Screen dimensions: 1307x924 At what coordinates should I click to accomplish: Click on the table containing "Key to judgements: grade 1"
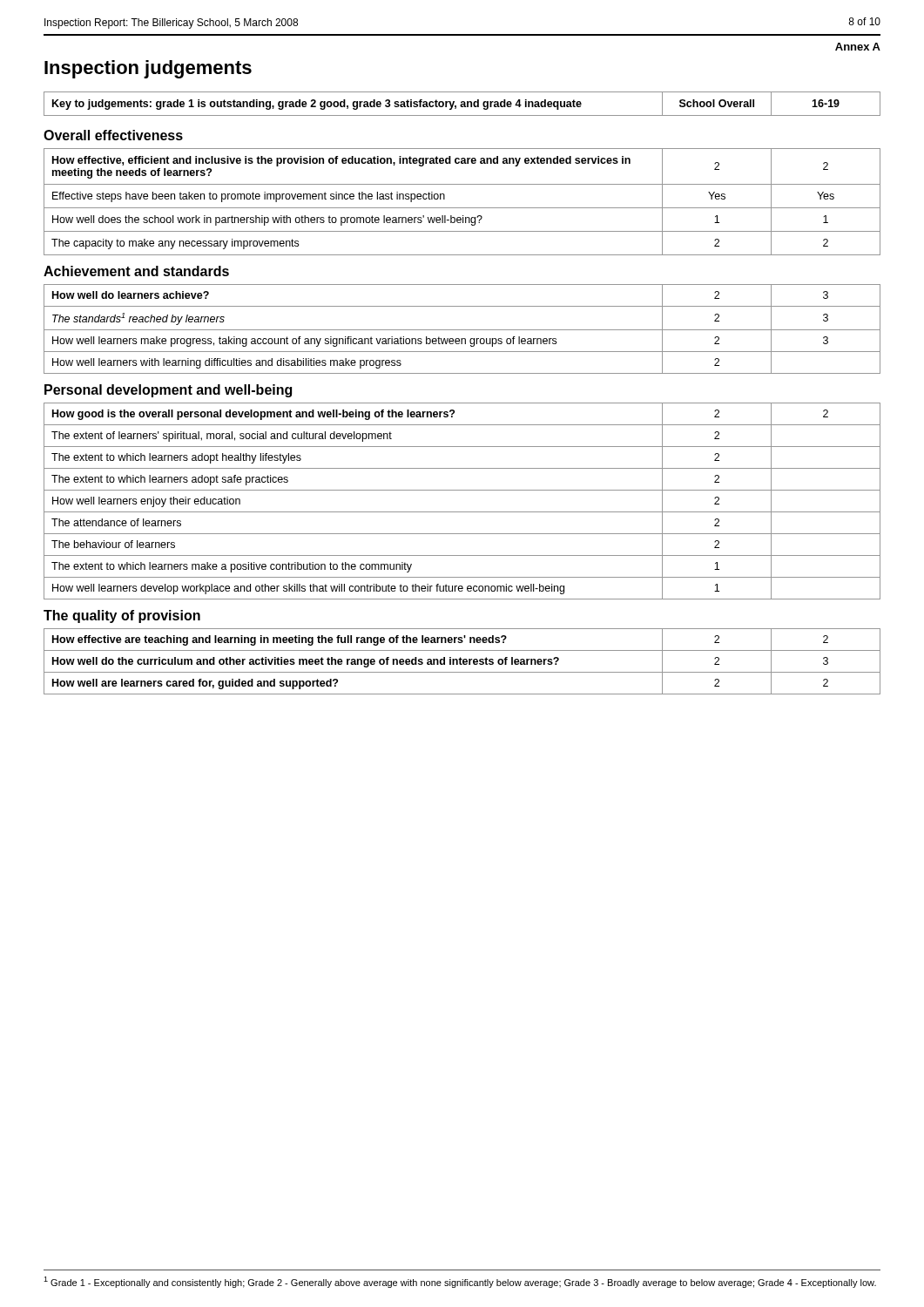462,104
